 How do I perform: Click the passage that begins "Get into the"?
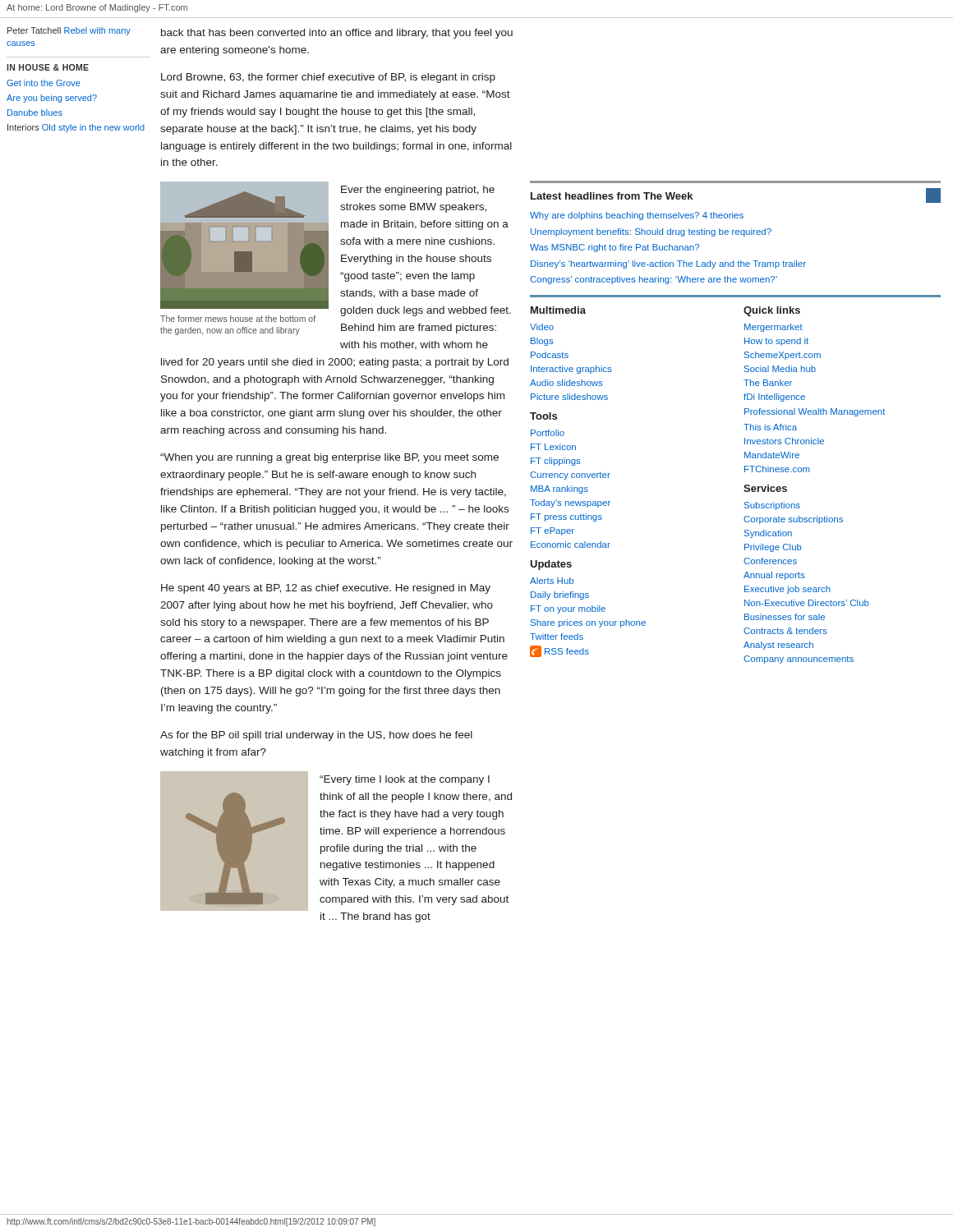(x=44, y=83)
